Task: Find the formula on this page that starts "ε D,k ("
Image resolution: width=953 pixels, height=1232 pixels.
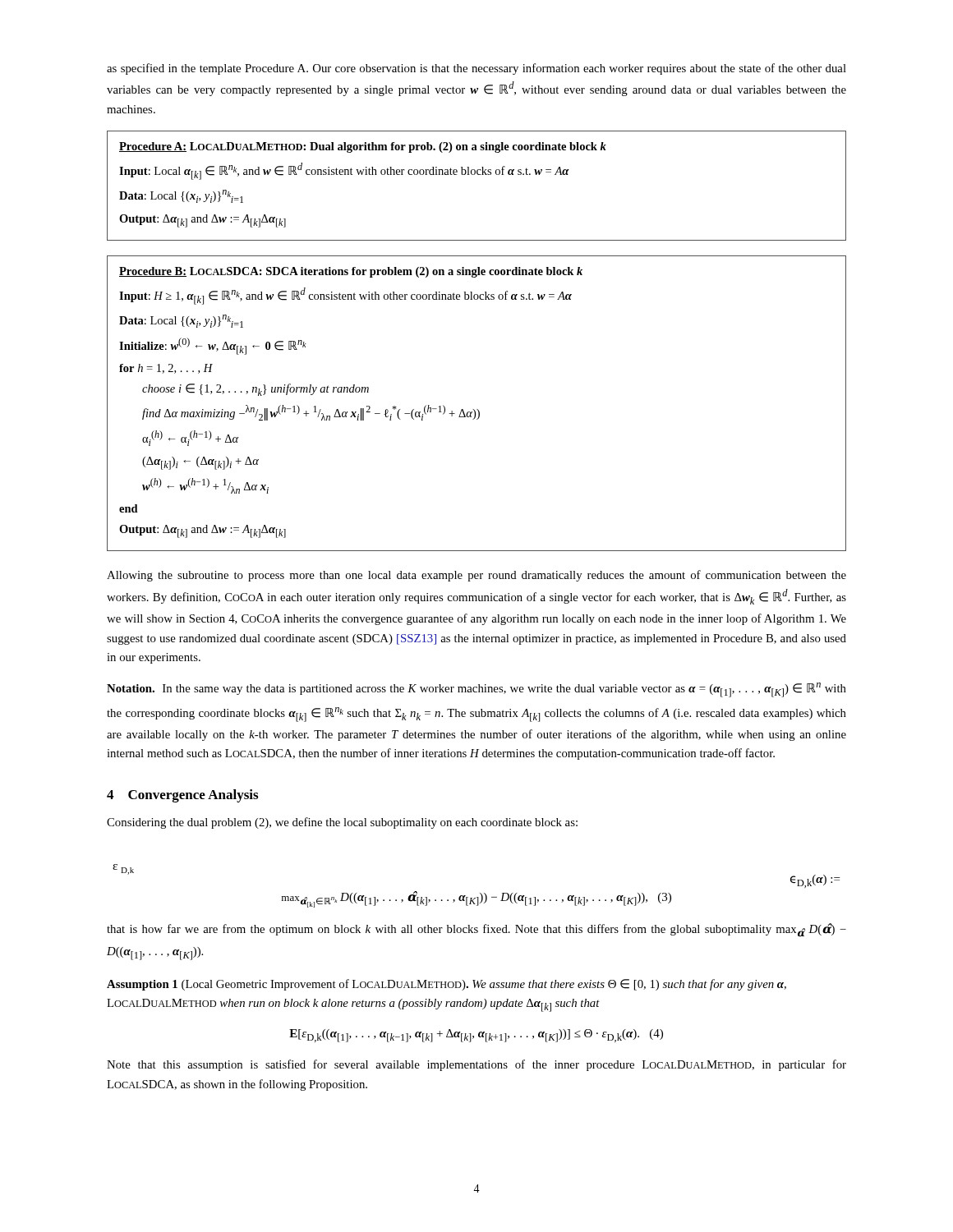Action: pos(124,873)
